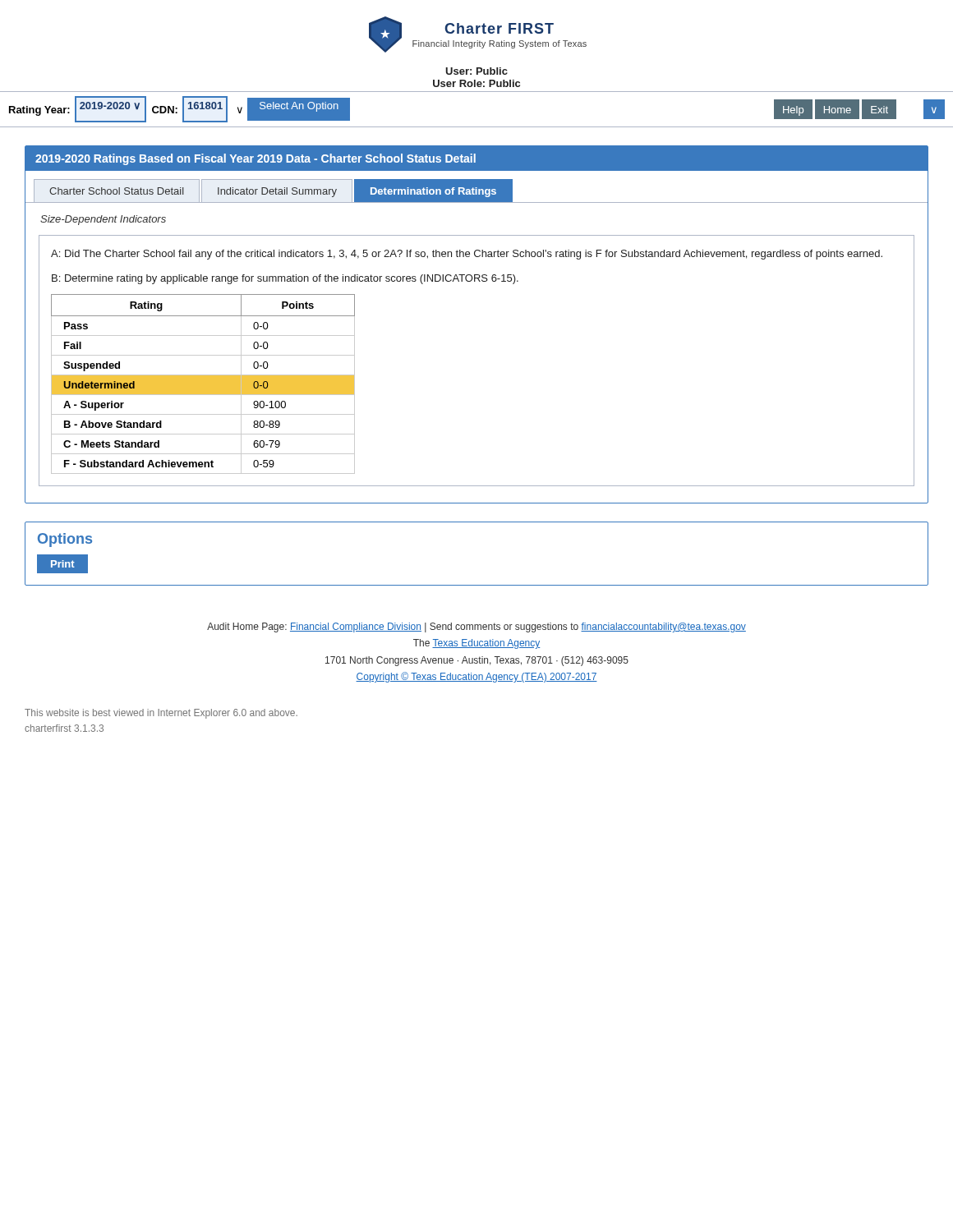Find the section header with the text "2019-2020 Ratings Based on Fiscal Year 2019"
Screen dimensions: 1232x953
(x=256, y=158)
